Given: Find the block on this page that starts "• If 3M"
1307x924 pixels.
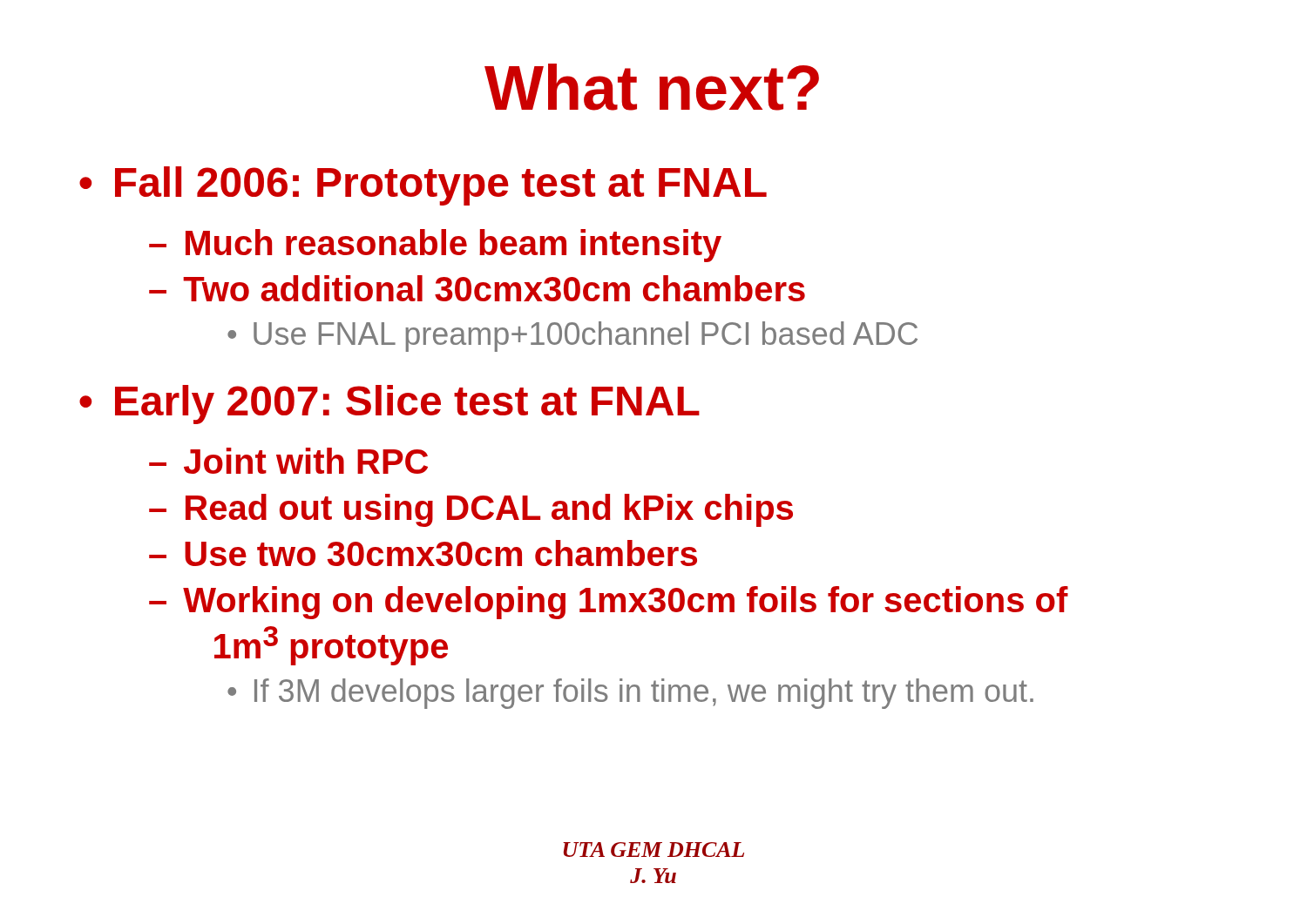Looking at the screenshot, I should point(631,692).
